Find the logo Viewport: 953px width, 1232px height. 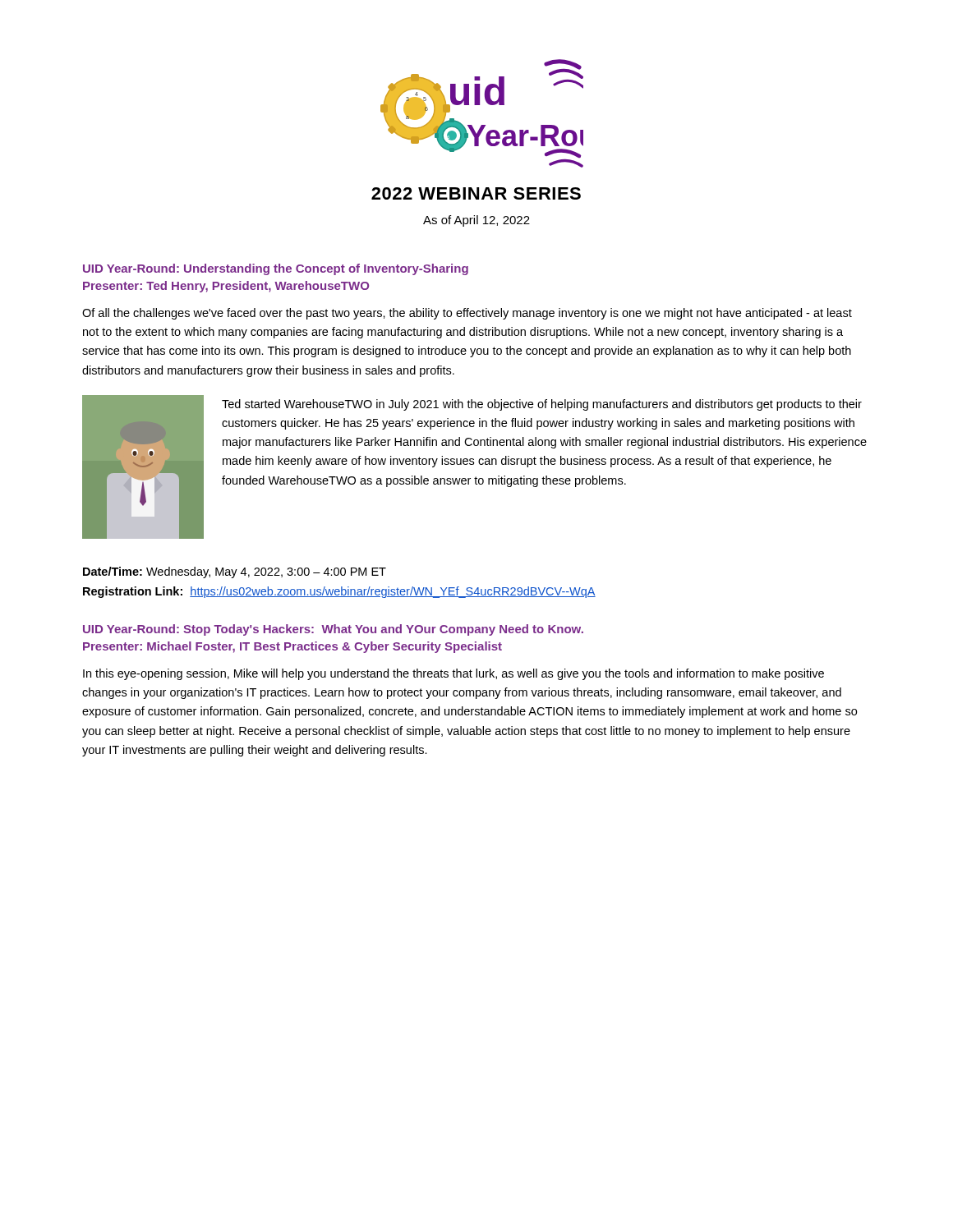point(476,109)
